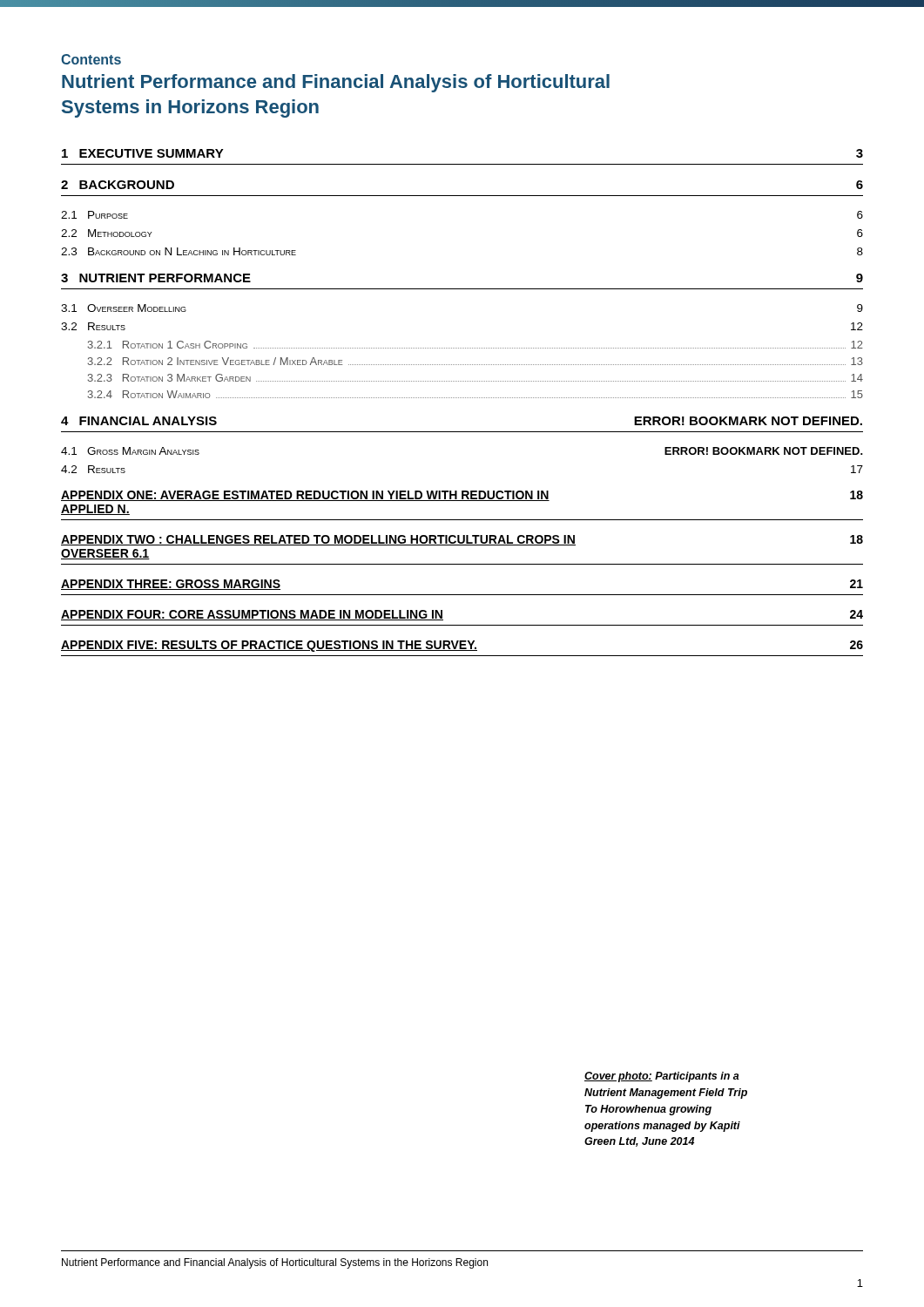Click on the list item containing "3.2.3 Rotation 3 Market"
The image size is (924, 1307).
475,378
